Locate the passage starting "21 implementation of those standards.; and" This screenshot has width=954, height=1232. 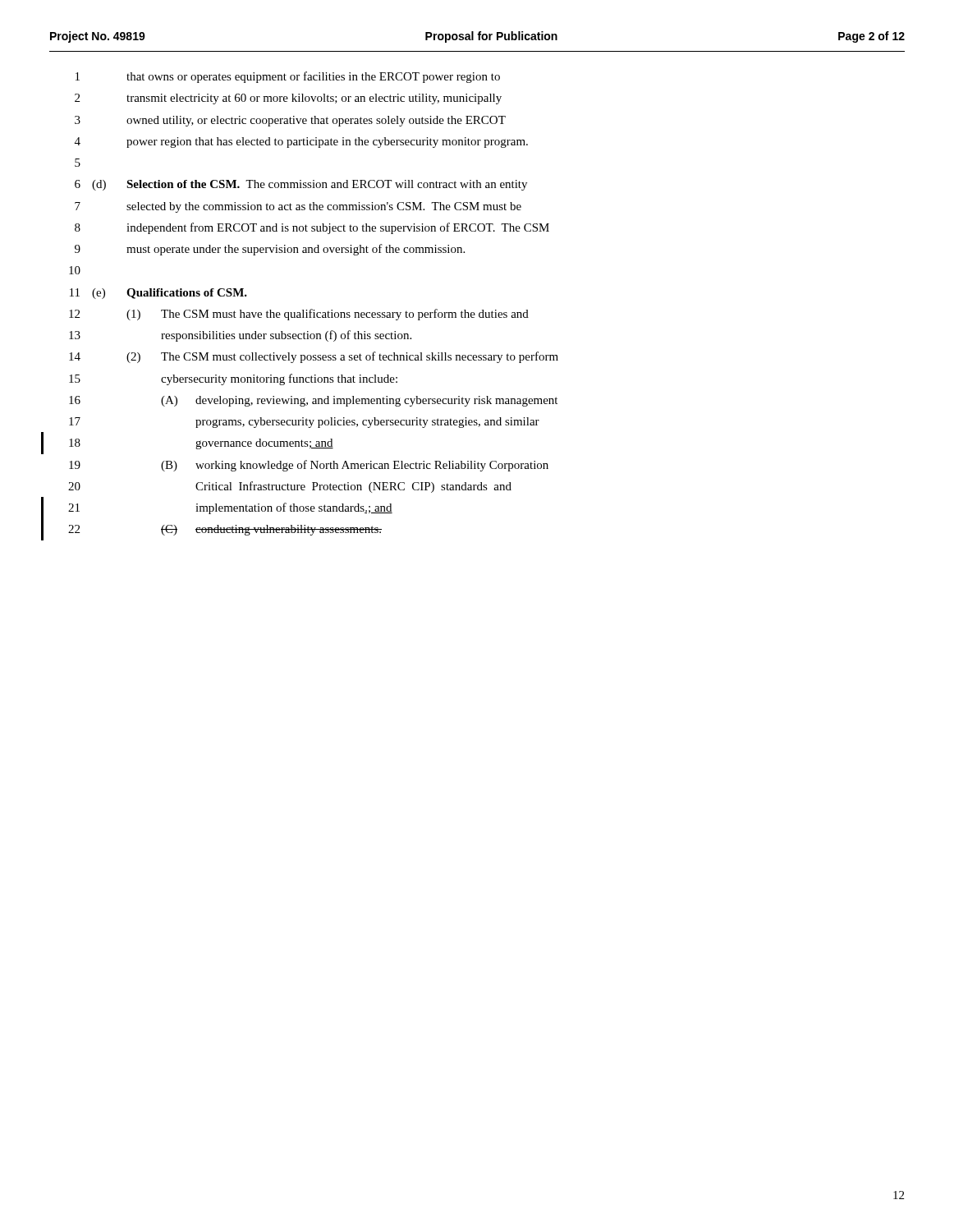pyautogui.click(x=230, y=508)
